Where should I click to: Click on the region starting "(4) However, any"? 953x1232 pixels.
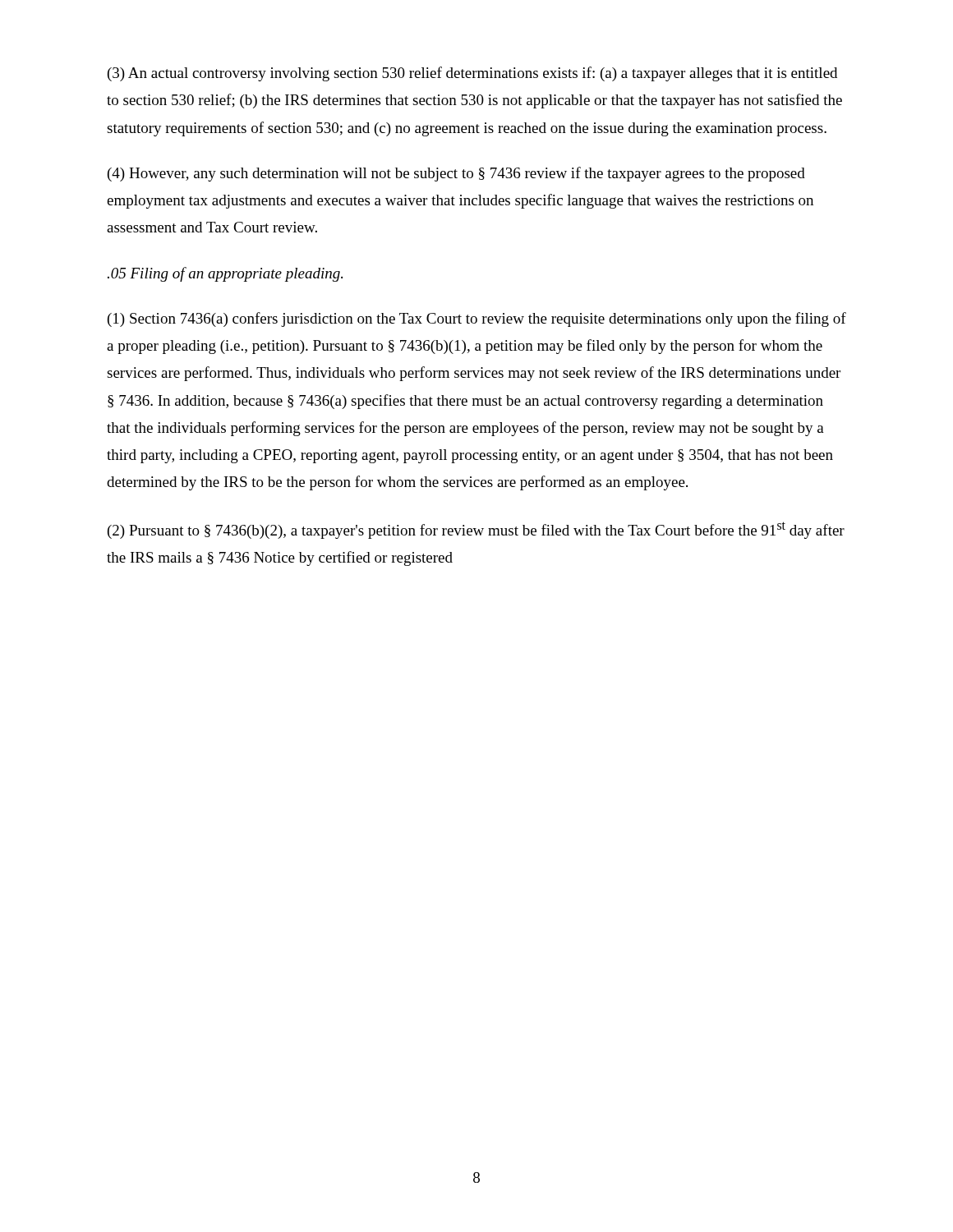tap(460, 200)
